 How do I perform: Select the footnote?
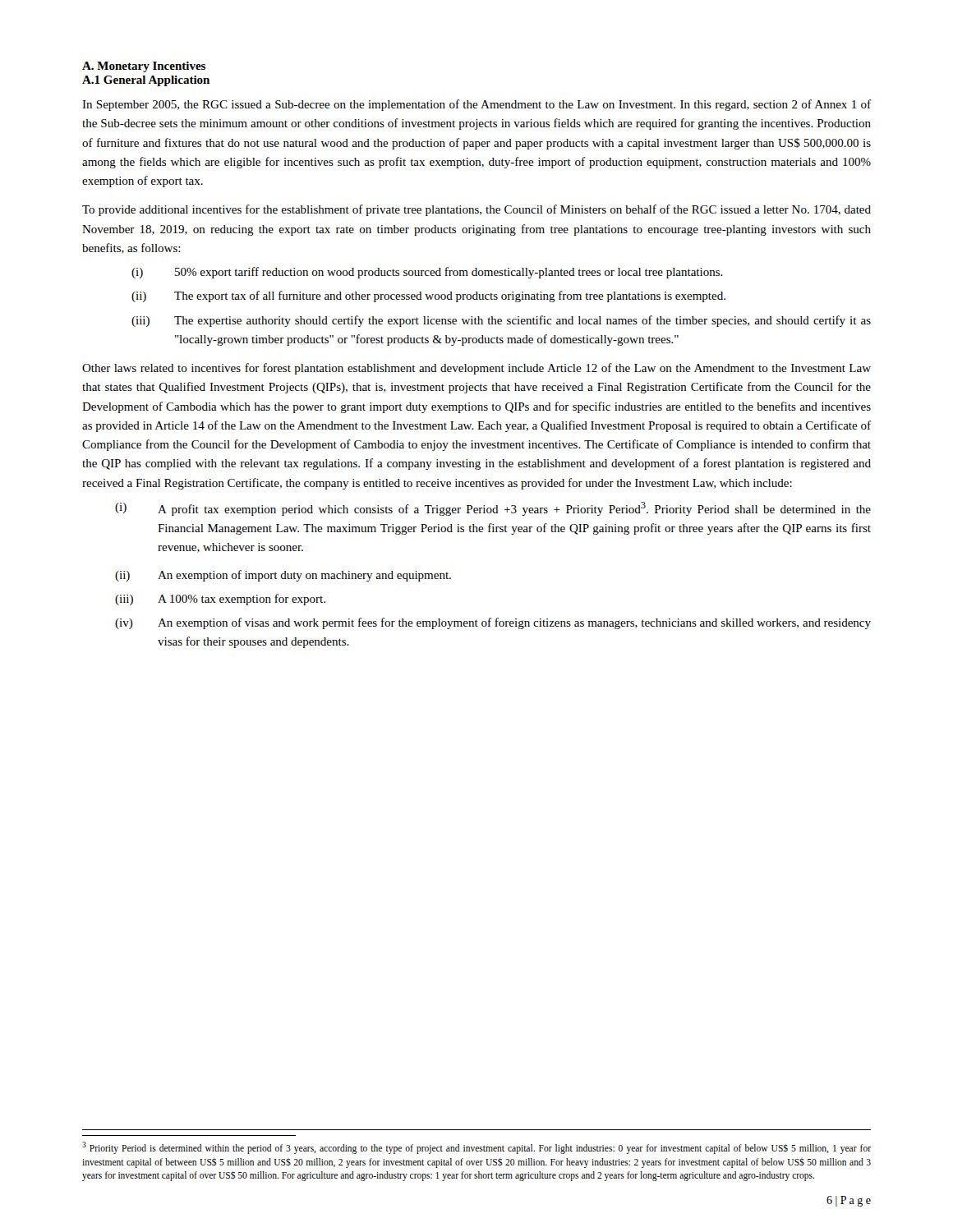tap(476, 1160)
